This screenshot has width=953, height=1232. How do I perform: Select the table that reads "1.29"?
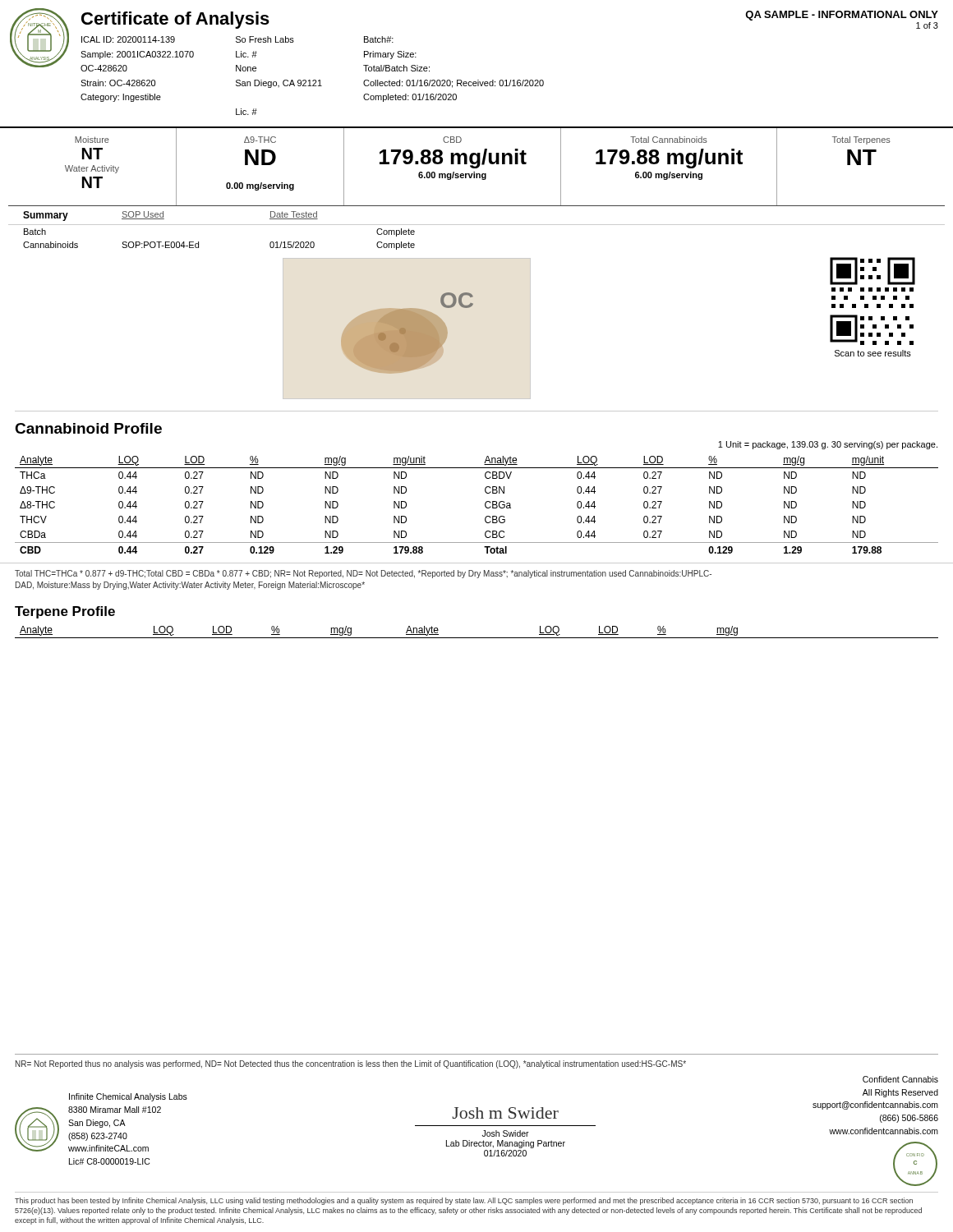[x=476, y=505]
